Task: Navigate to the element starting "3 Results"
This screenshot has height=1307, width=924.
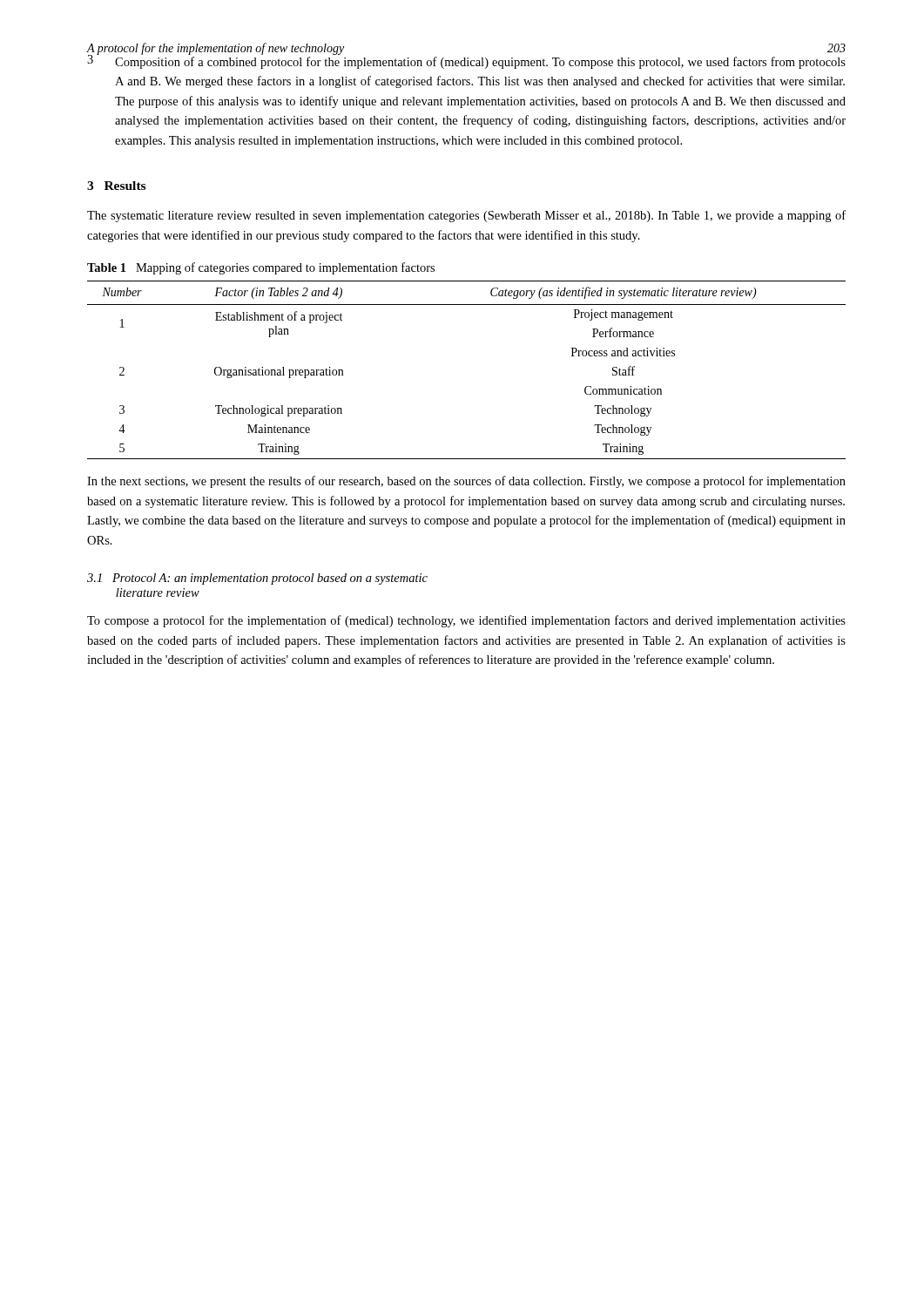Action: (117, 185)
